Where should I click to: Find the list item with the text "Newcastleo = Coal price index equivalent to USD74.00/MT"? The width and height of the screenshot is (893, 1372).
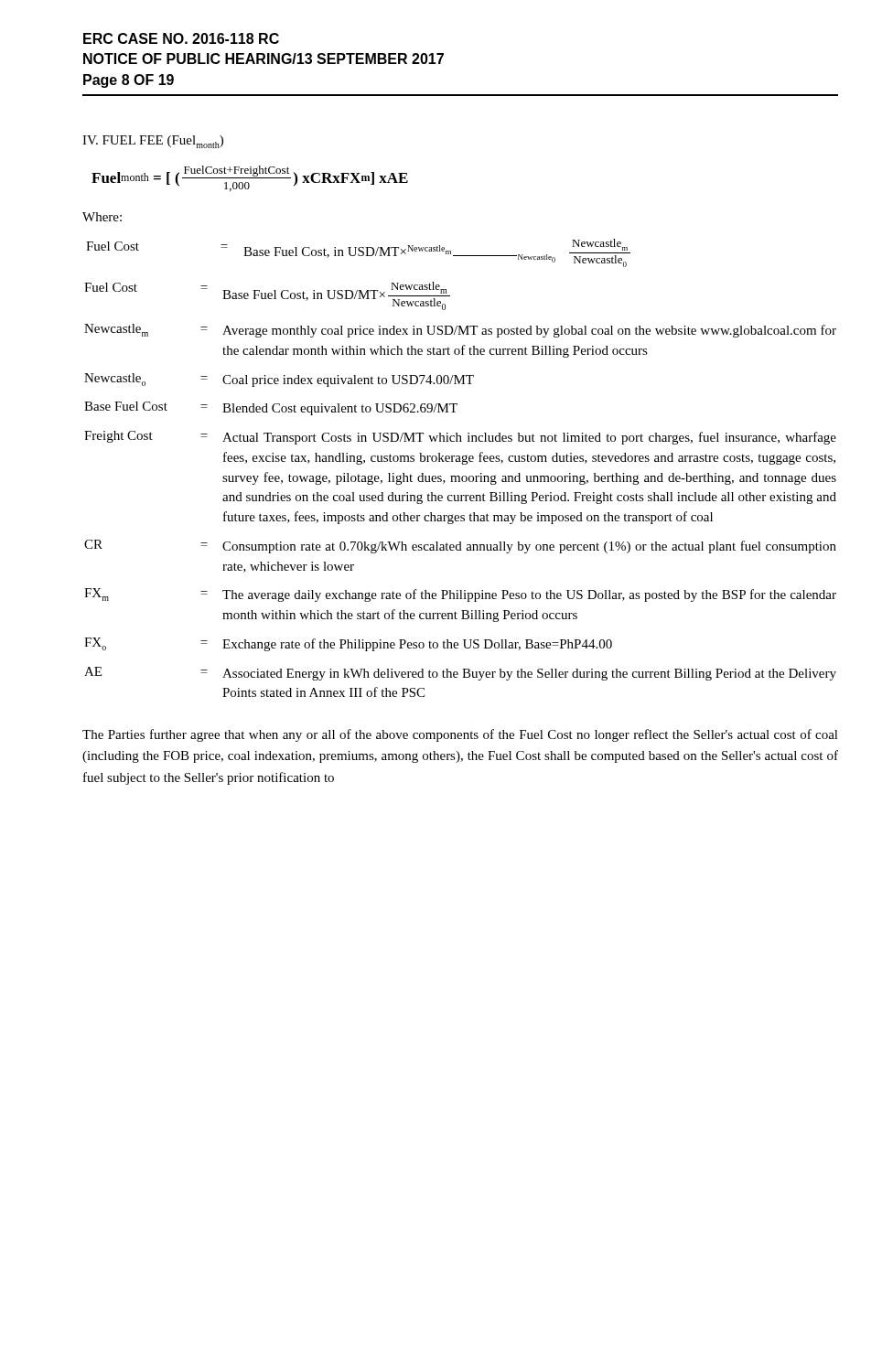pyautogui.click(x=460, y=382)
